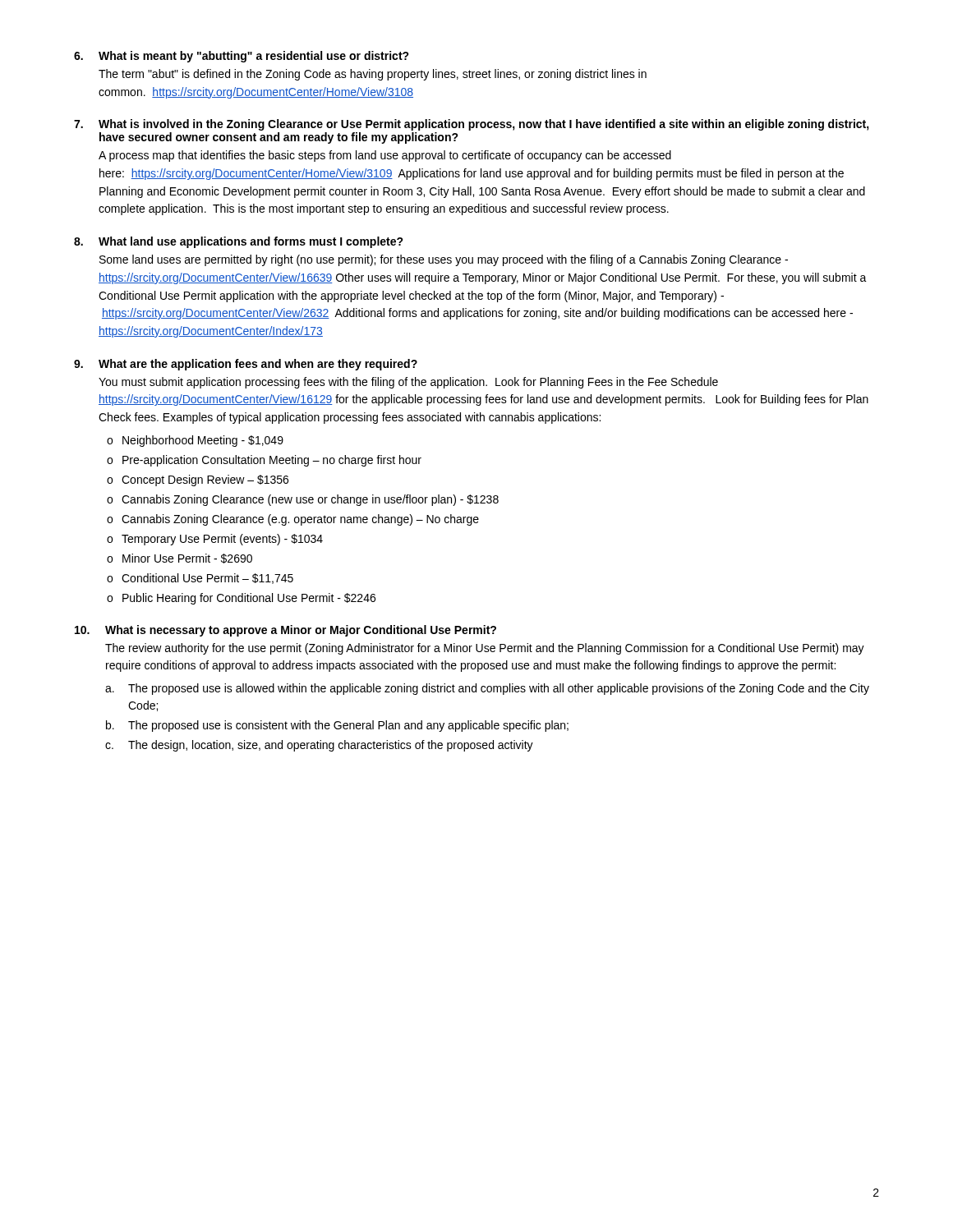Locate the list item that reads "b.The proposed use is consistent with the"
The height and width of the screenshot is (1232, 953).
(337, 726)
